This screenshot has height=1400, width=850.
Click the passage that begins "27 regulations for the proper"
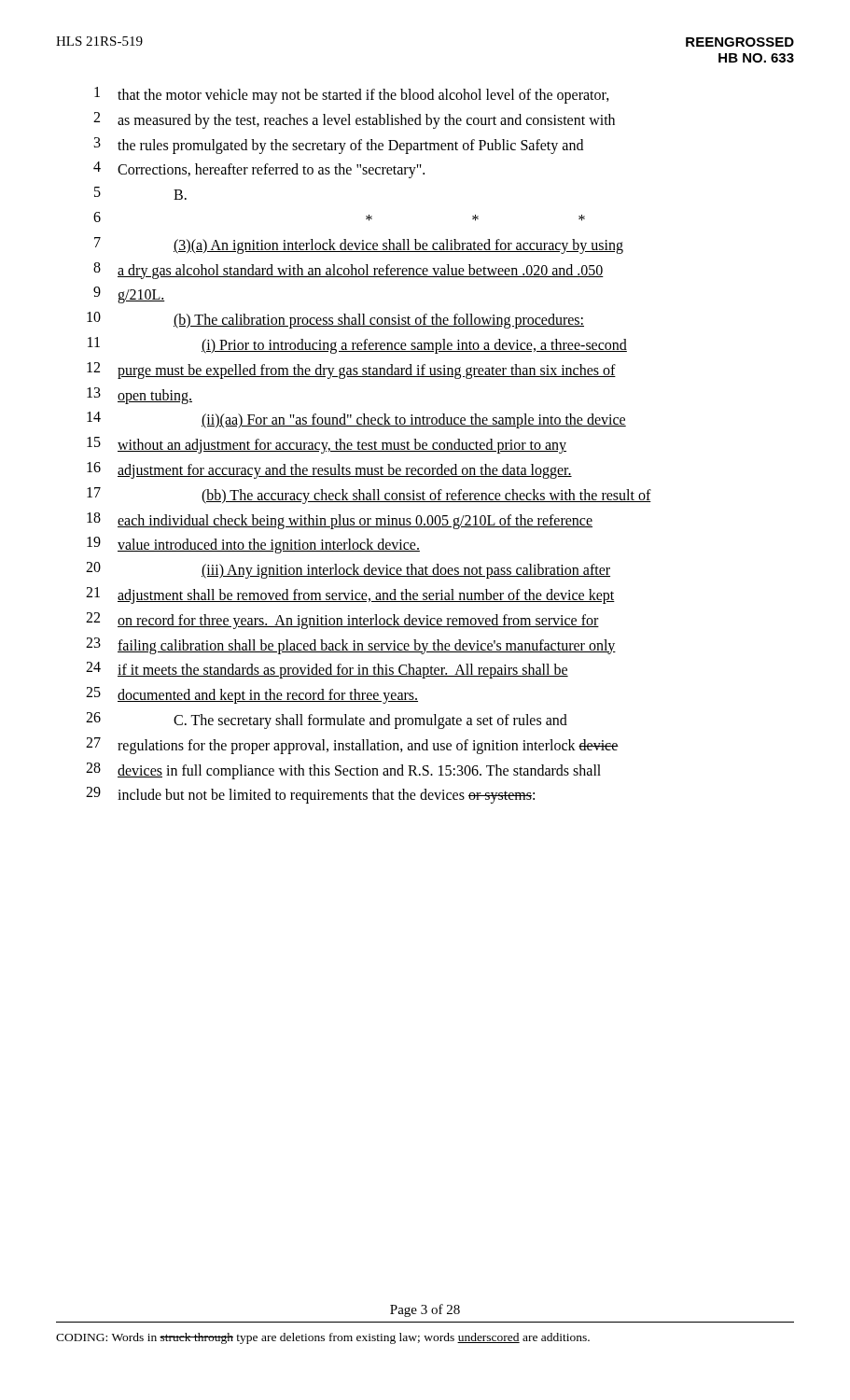(425, 746)
